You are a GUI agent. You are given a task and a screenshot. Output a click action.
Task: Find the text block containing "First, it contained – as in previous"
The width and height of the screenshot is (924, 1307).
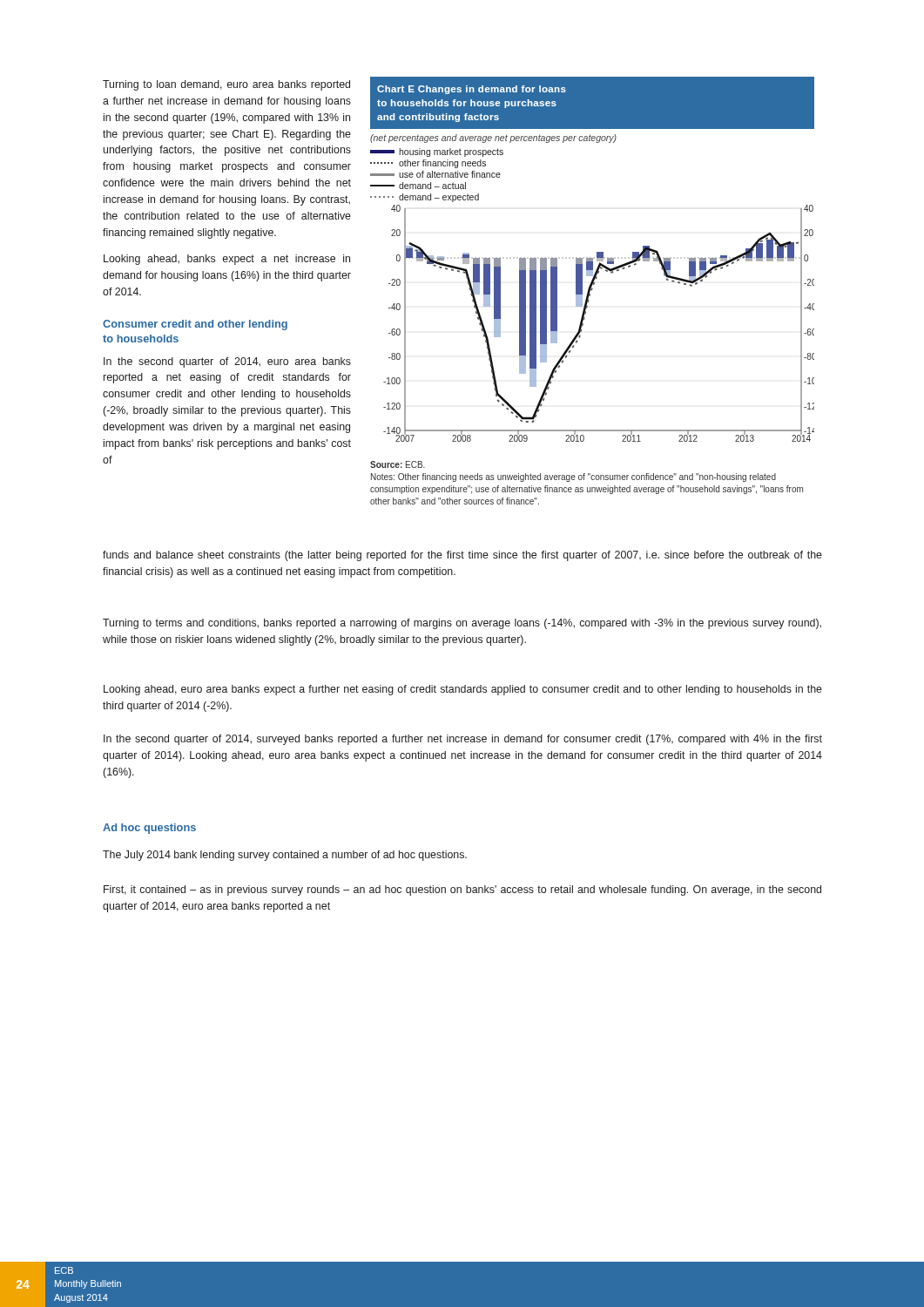click(462, 898)
